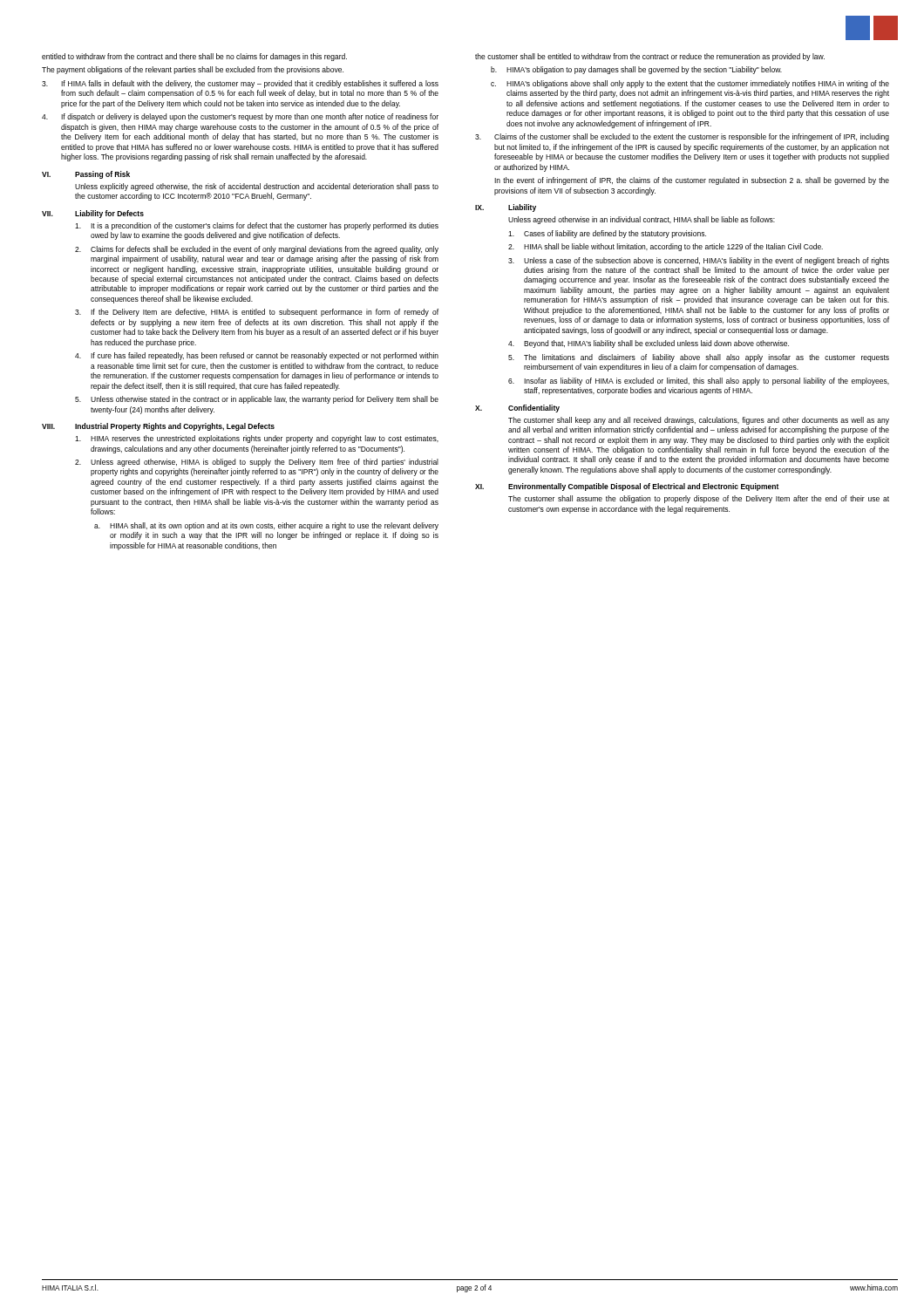Locate the block of text that opens with "The customer shall assume the obligation"
Screen dimensions: 1308x924
click(699, 505)
